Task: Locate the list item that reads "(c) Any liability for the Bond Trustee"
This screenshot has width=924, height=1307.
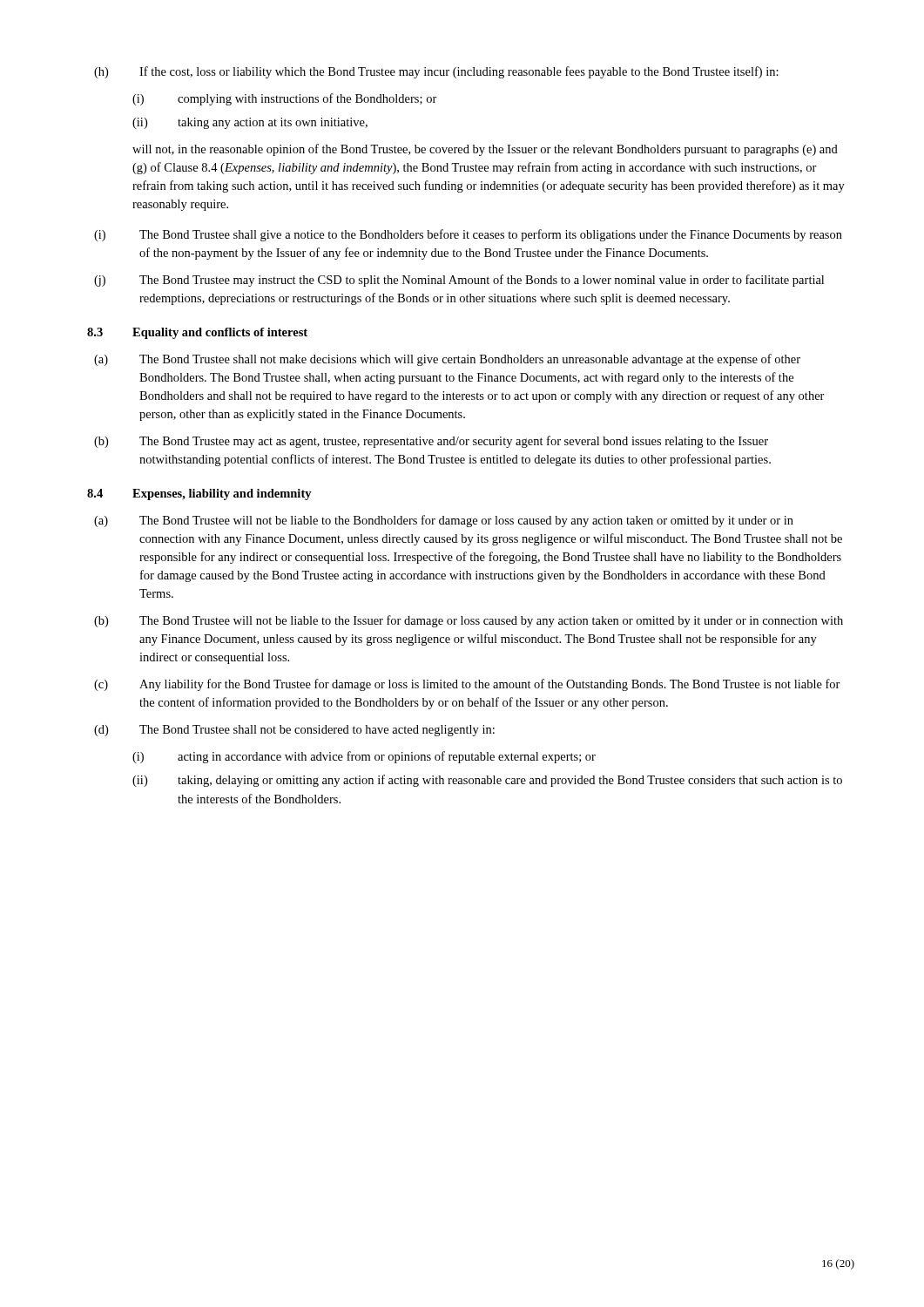Action: (466, 694)
